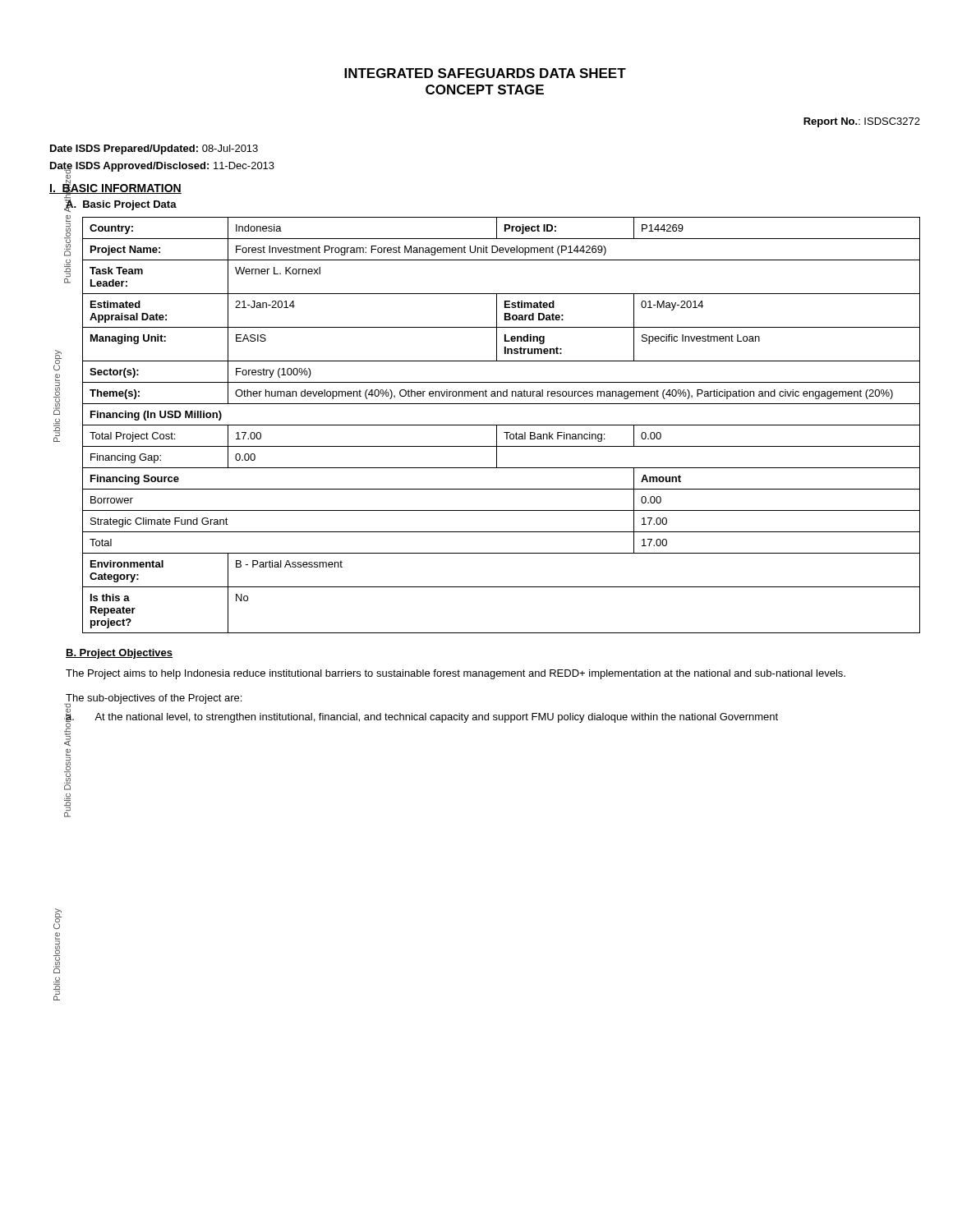The width and height of the screenshot is (953, 1232).
Task: Locate the block of text that opens with "The Project aims to help Indonesia reduce"
Action: pyautogui.click(x=456, y=673)
